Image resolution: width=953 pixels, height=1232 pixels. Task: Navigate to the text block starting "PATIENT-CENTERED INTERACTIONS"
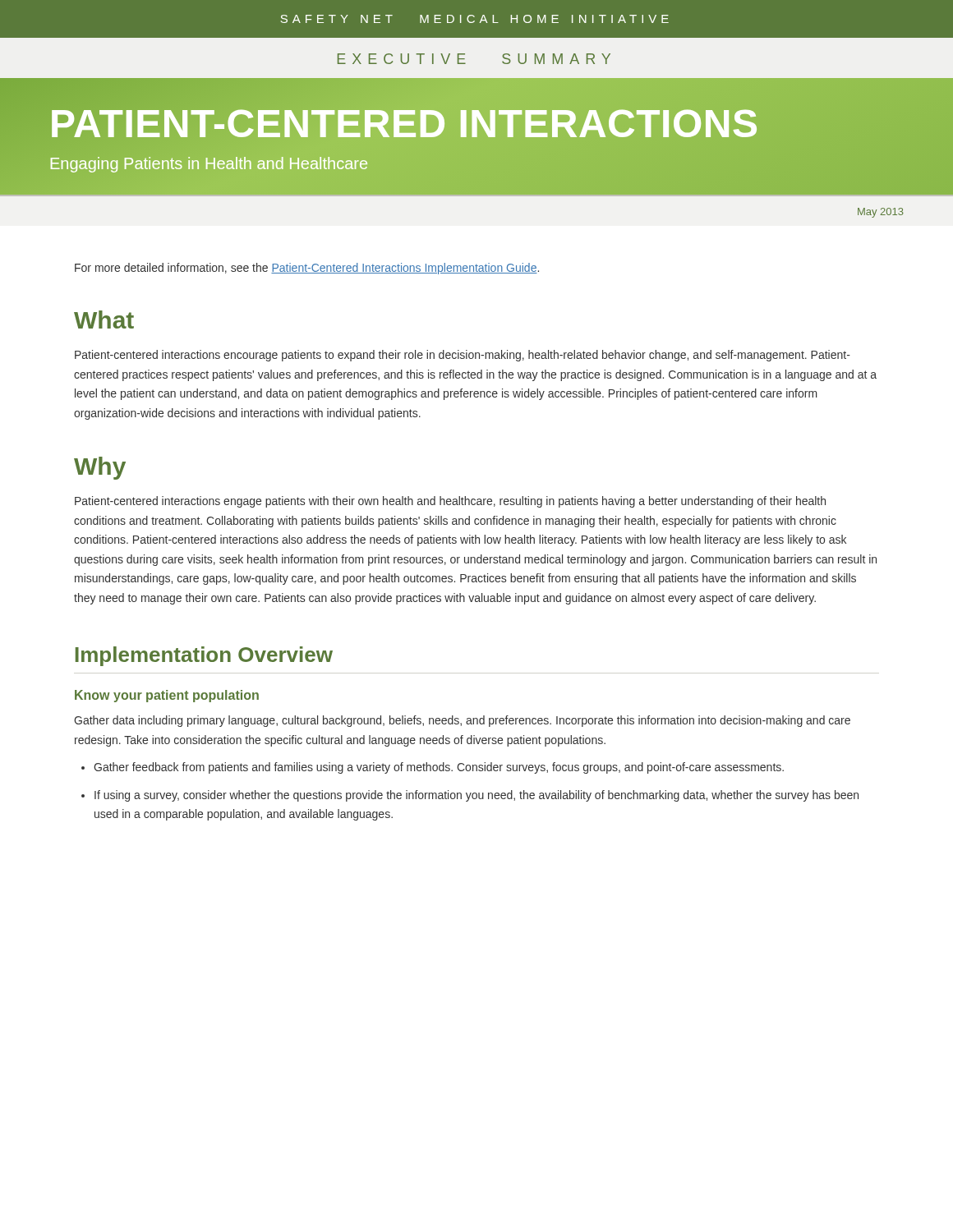[404, 124]
